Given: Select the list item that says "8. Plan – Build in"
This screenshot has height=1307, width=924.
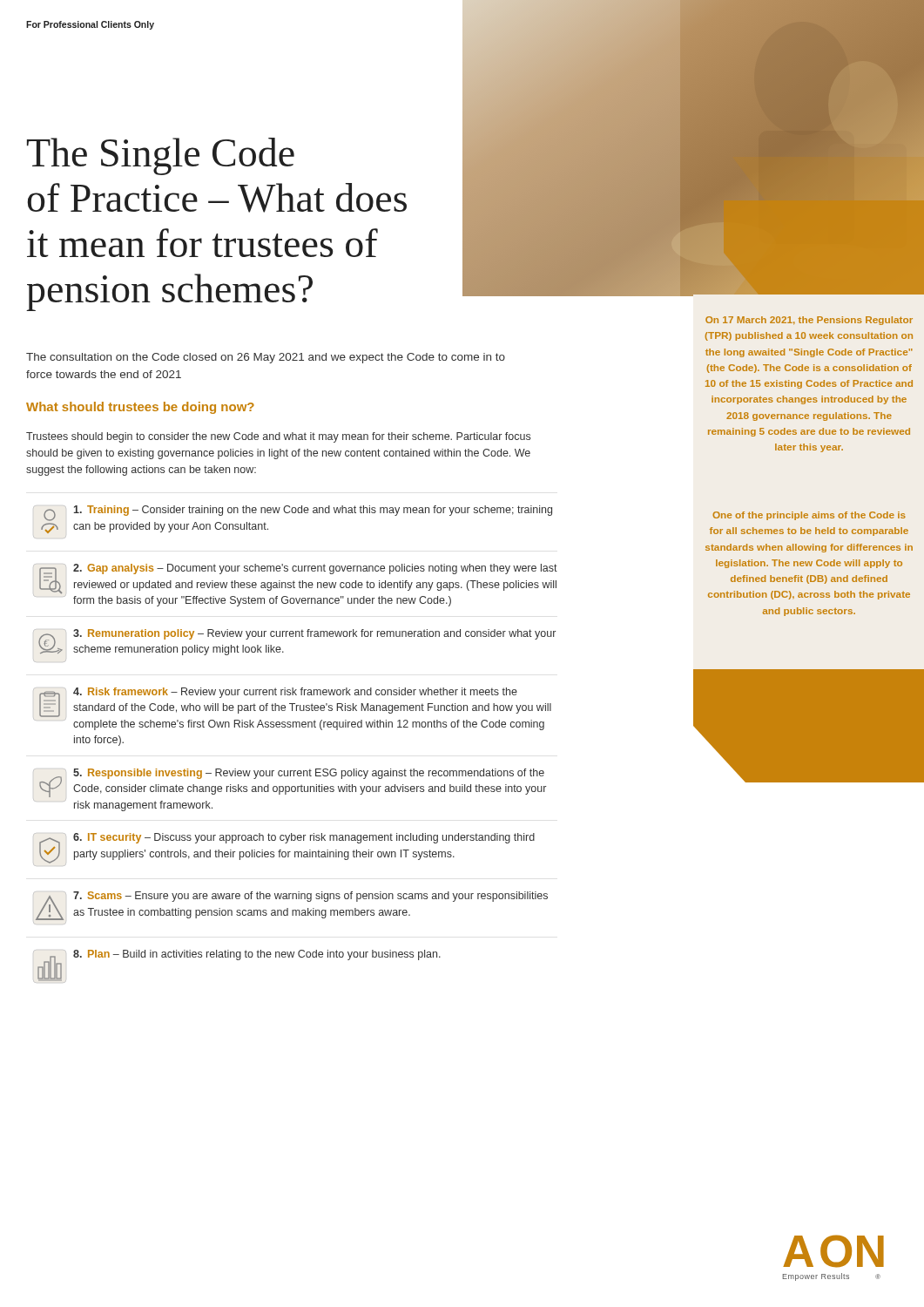Looking at the screenshot, I should pyautogui.click(x=292, y=965).
